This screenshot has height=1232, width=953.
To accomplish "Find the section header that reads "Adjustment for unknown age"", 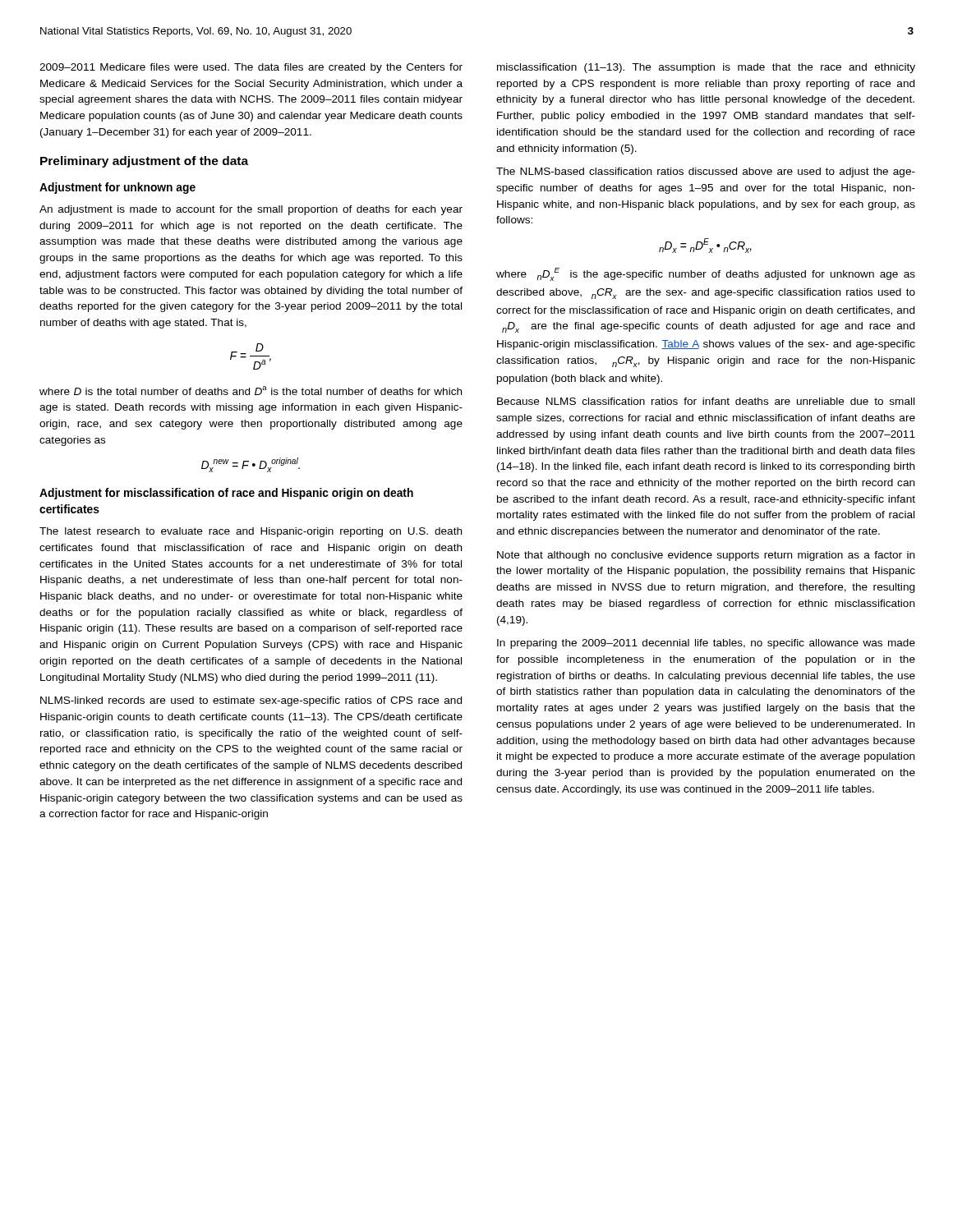I will [x=117, y=188].
